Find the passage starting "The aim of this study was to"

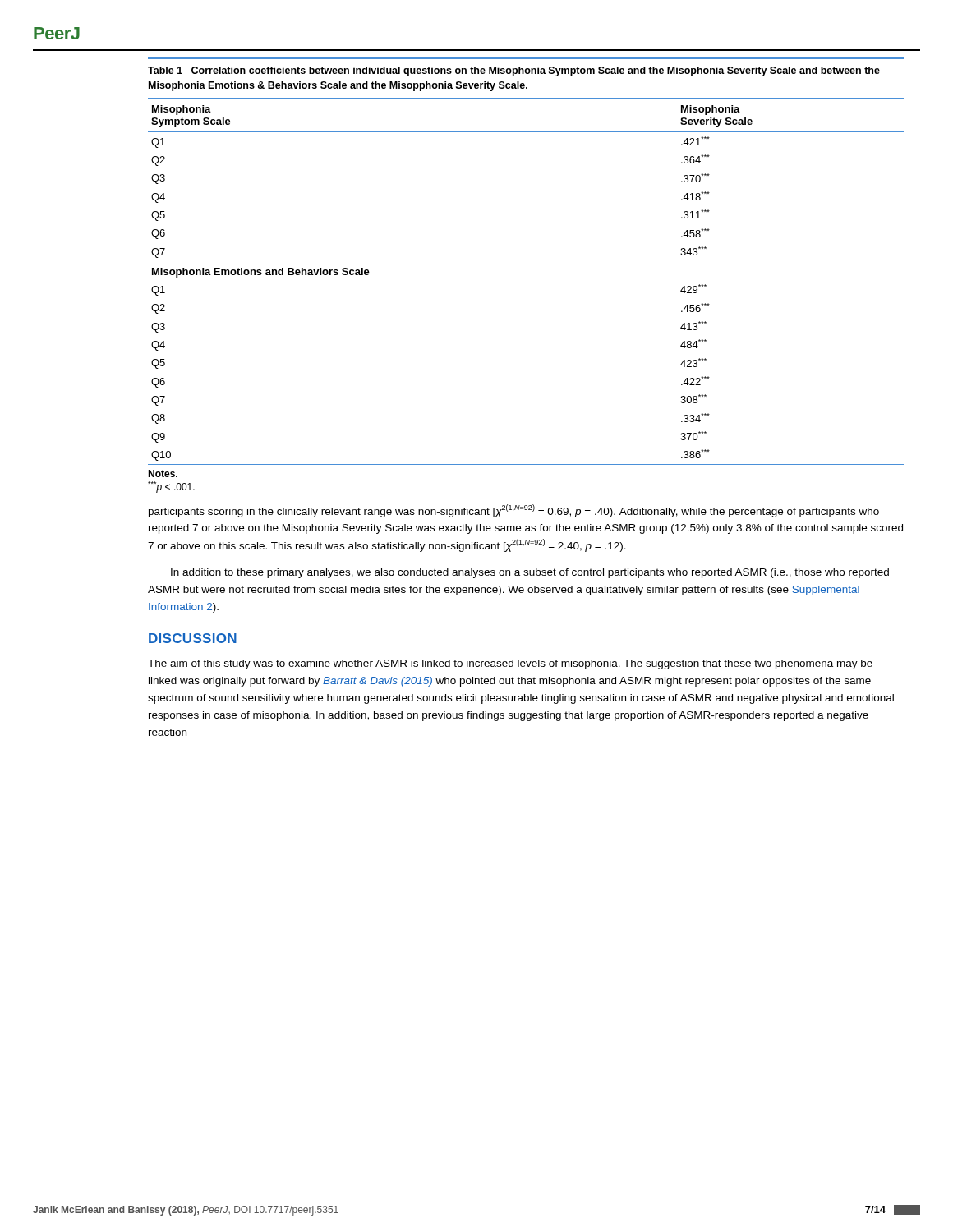tap(526, 698)
